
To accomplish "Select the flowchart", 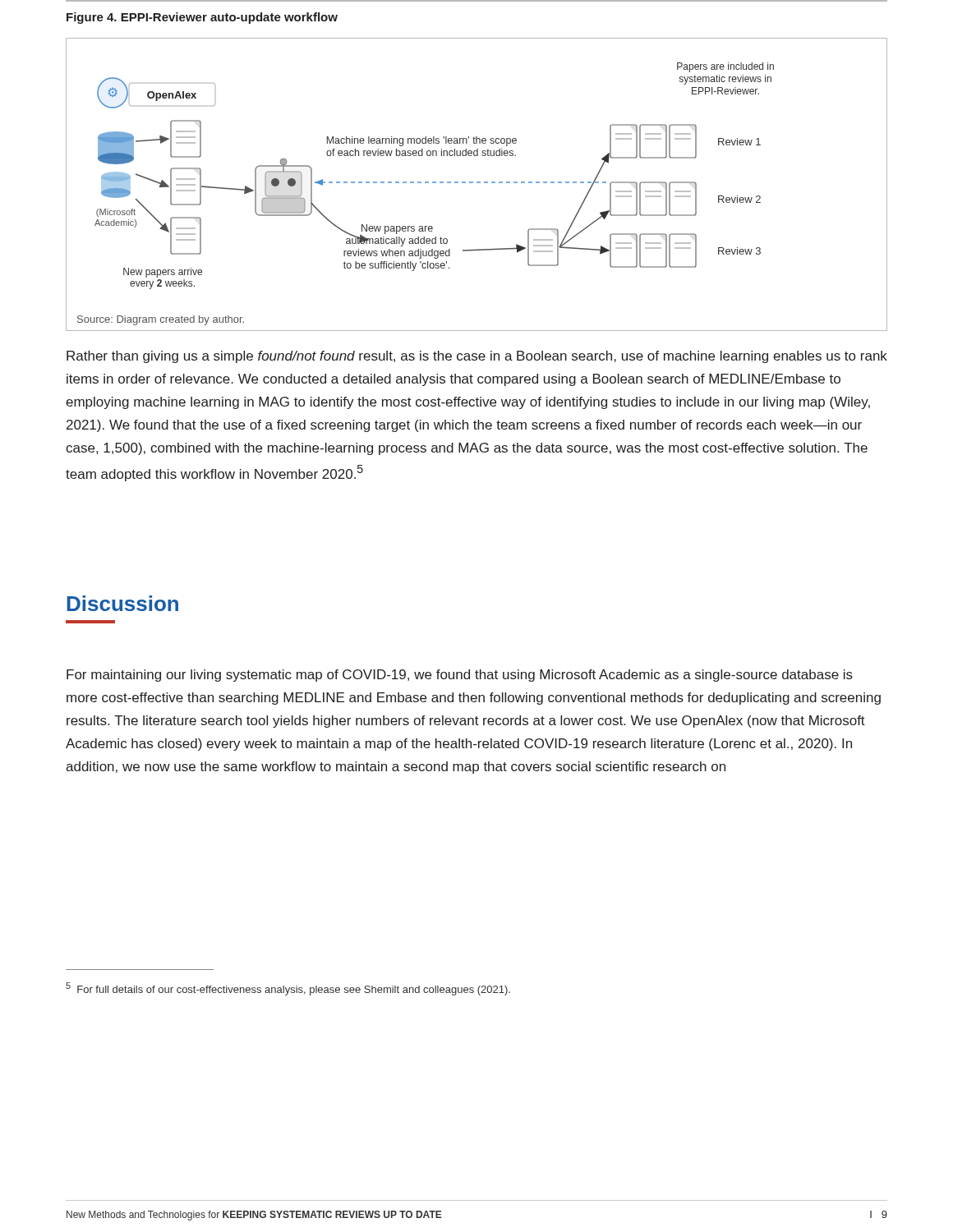I will [476, 184].
